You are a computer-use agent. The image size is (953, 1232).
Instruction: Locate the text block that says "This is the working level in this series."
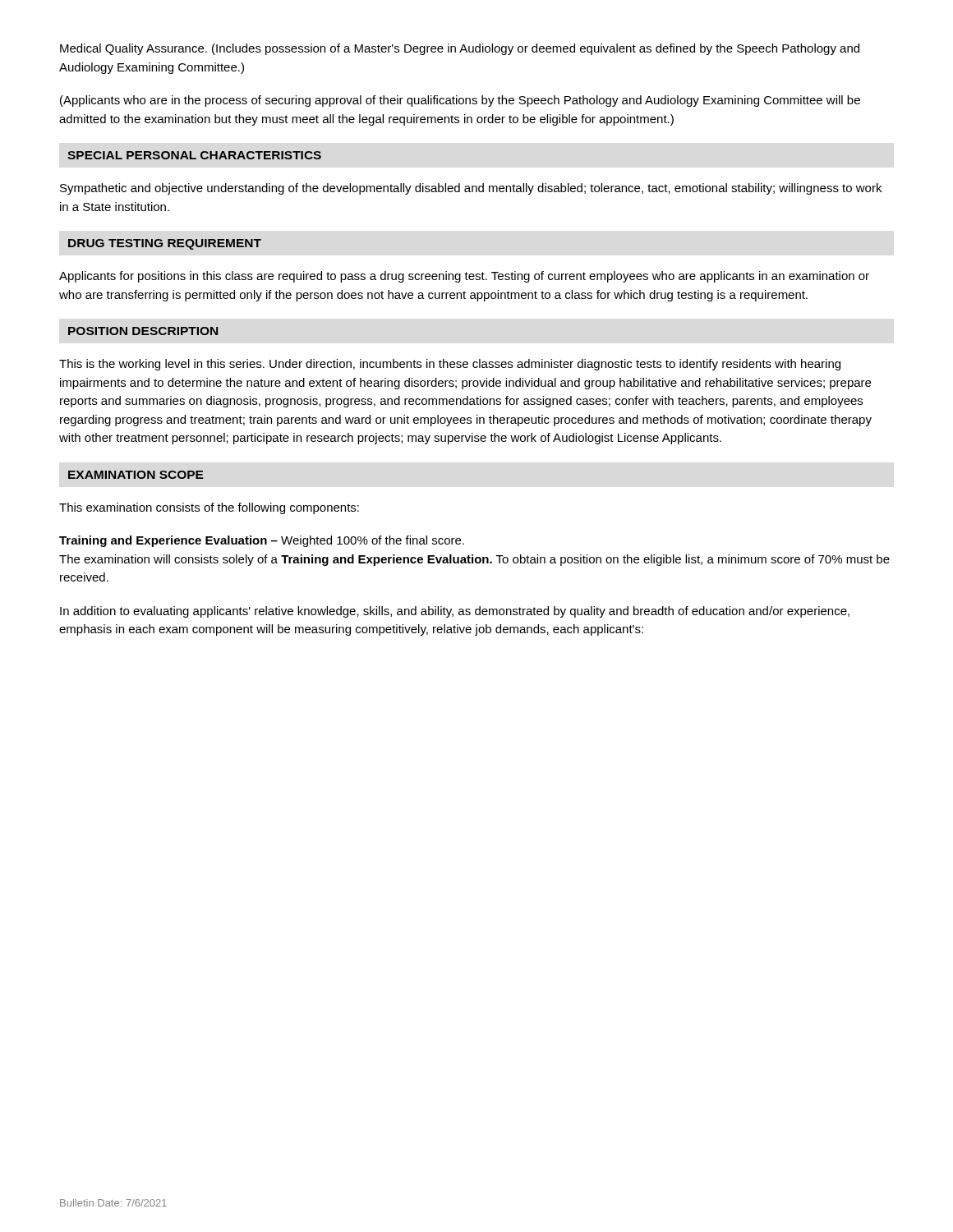[465, 400]
